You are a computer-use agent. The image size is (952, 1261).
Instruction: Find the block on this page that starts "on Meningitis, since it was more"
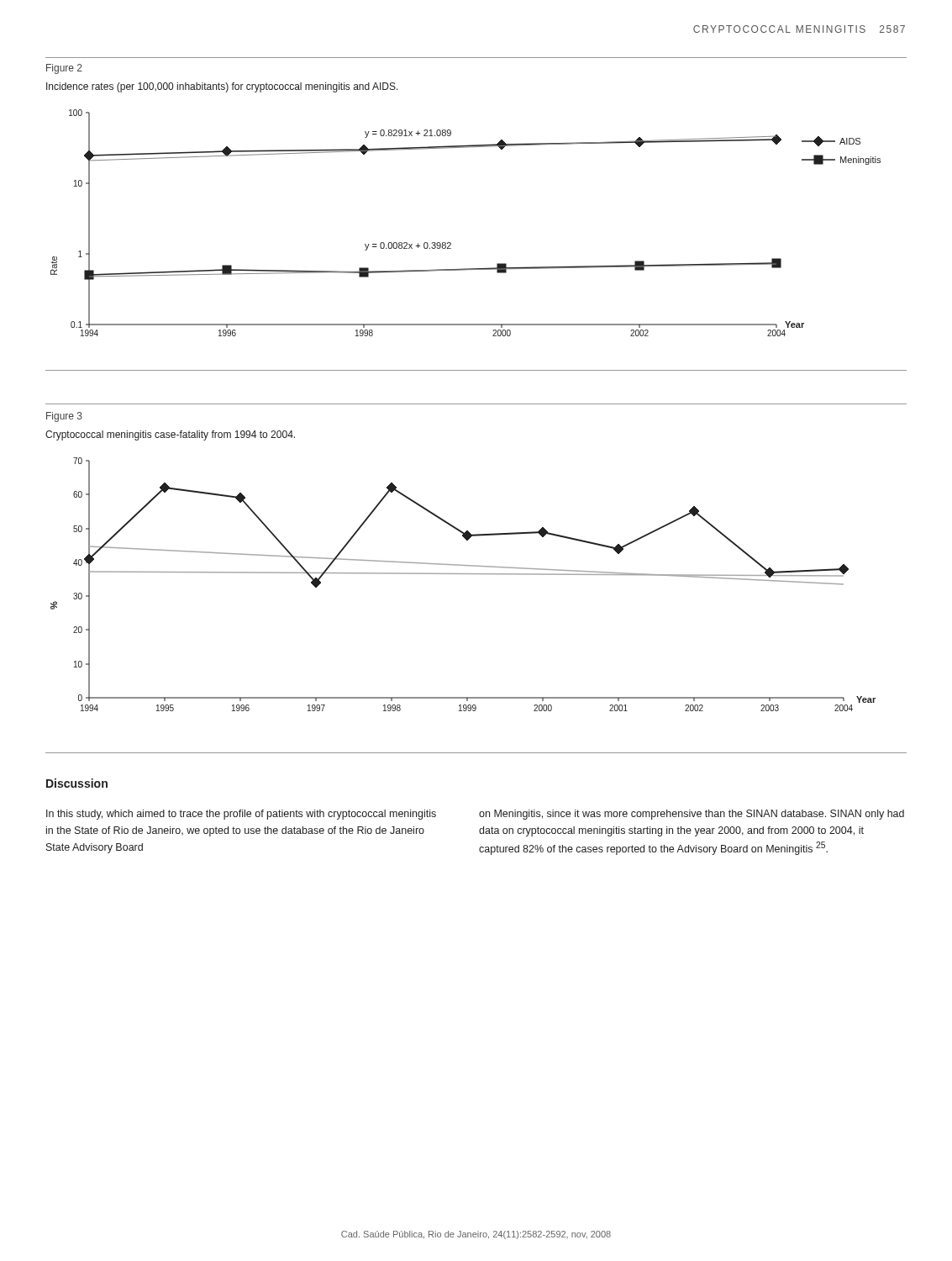pyautogui.click(x=692, y=832)
